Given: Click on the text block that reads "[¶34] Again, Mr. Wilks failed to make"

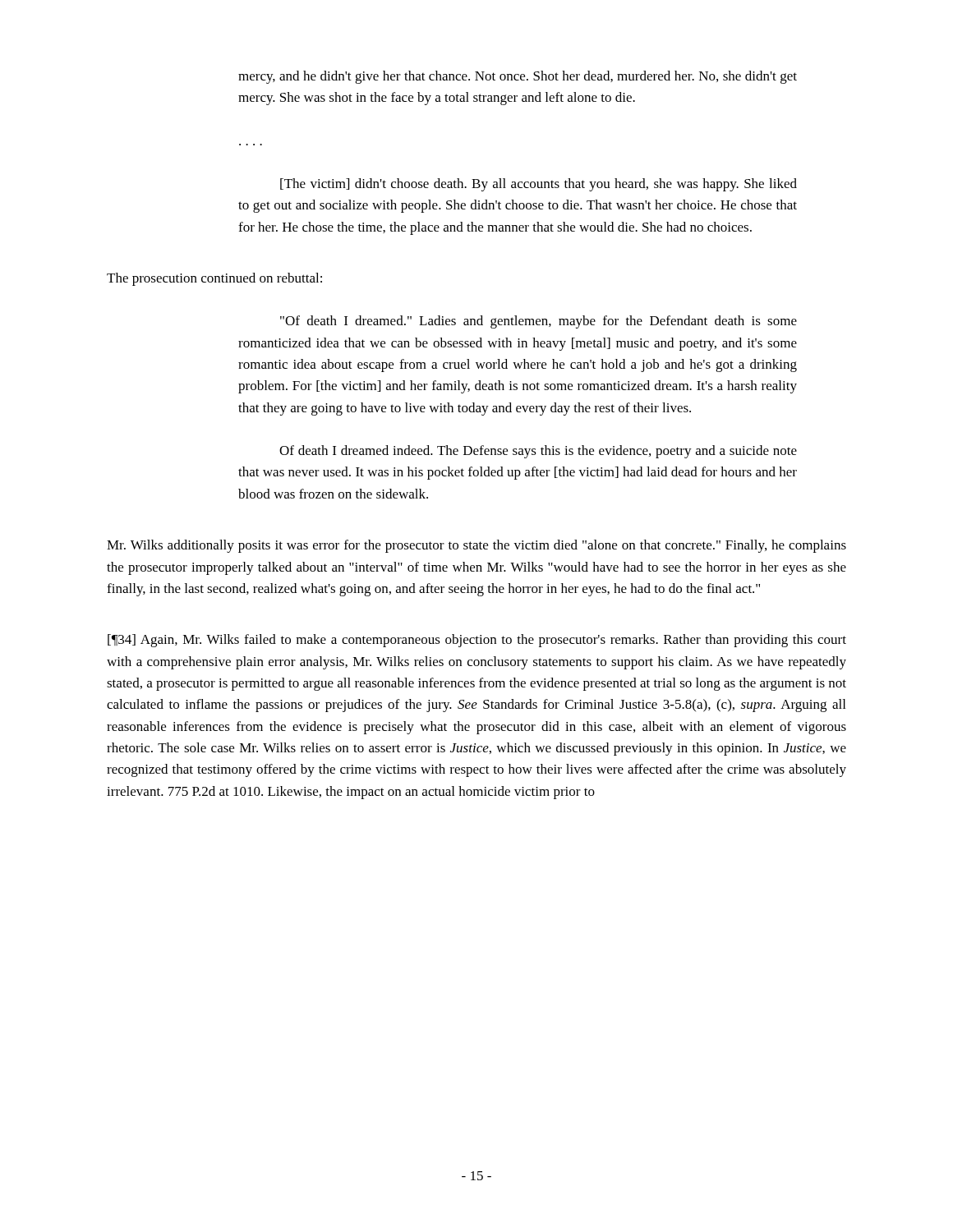Looking at the screenshot, I should (x=476, y=716).
